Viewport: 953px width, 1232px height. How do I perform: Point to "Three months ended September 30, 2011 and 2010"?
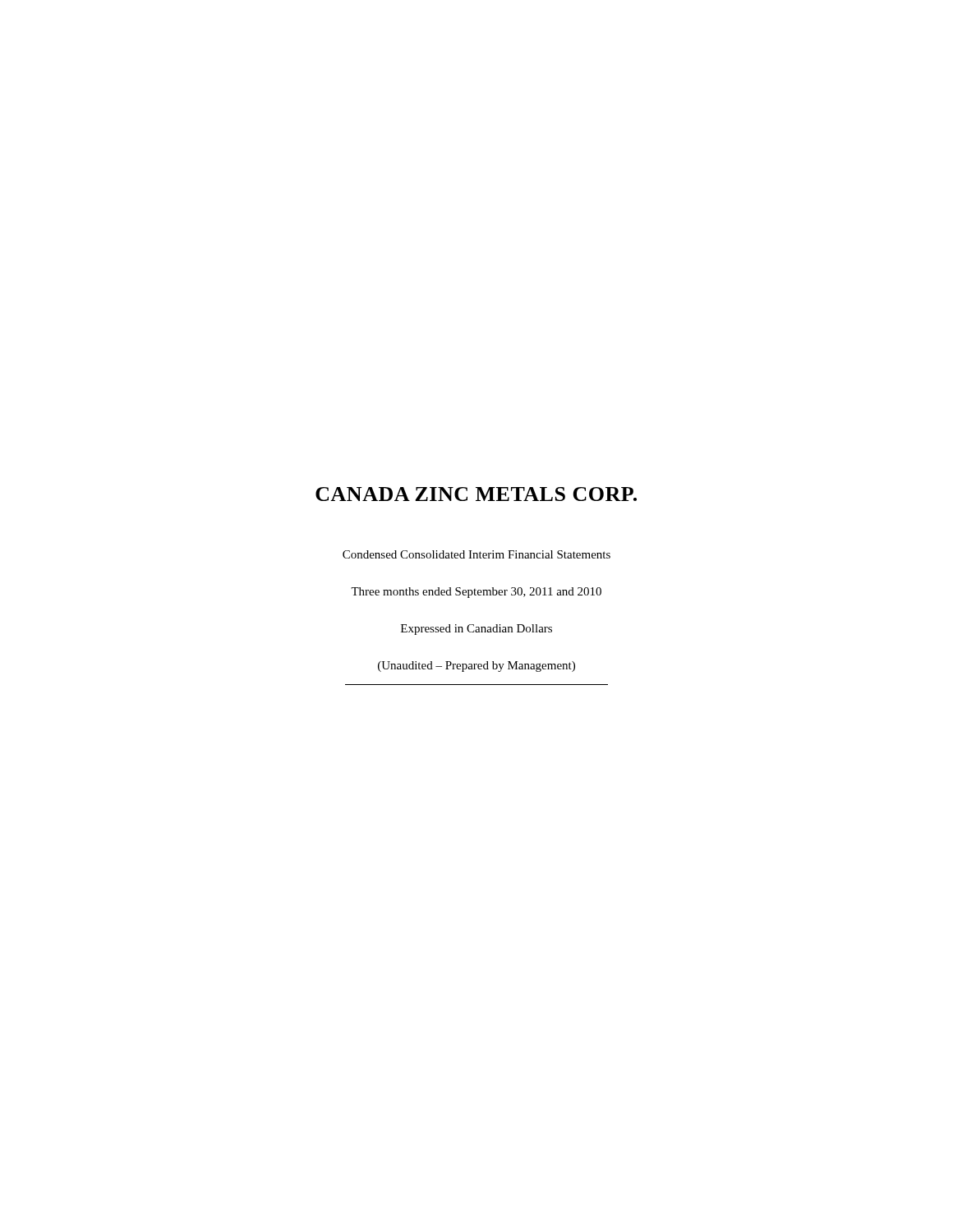coord(476,591)
